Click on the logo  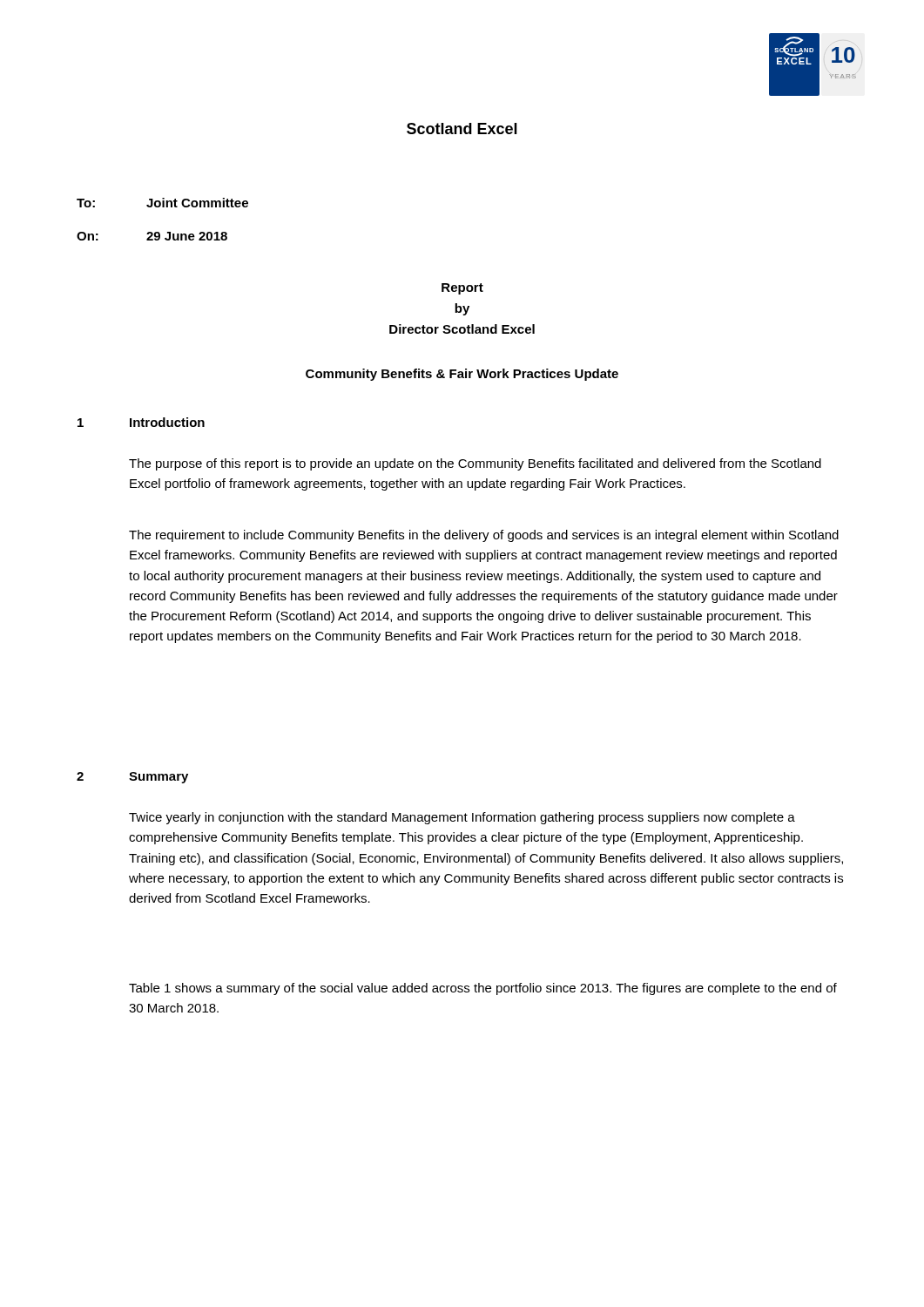click(817, 64)
